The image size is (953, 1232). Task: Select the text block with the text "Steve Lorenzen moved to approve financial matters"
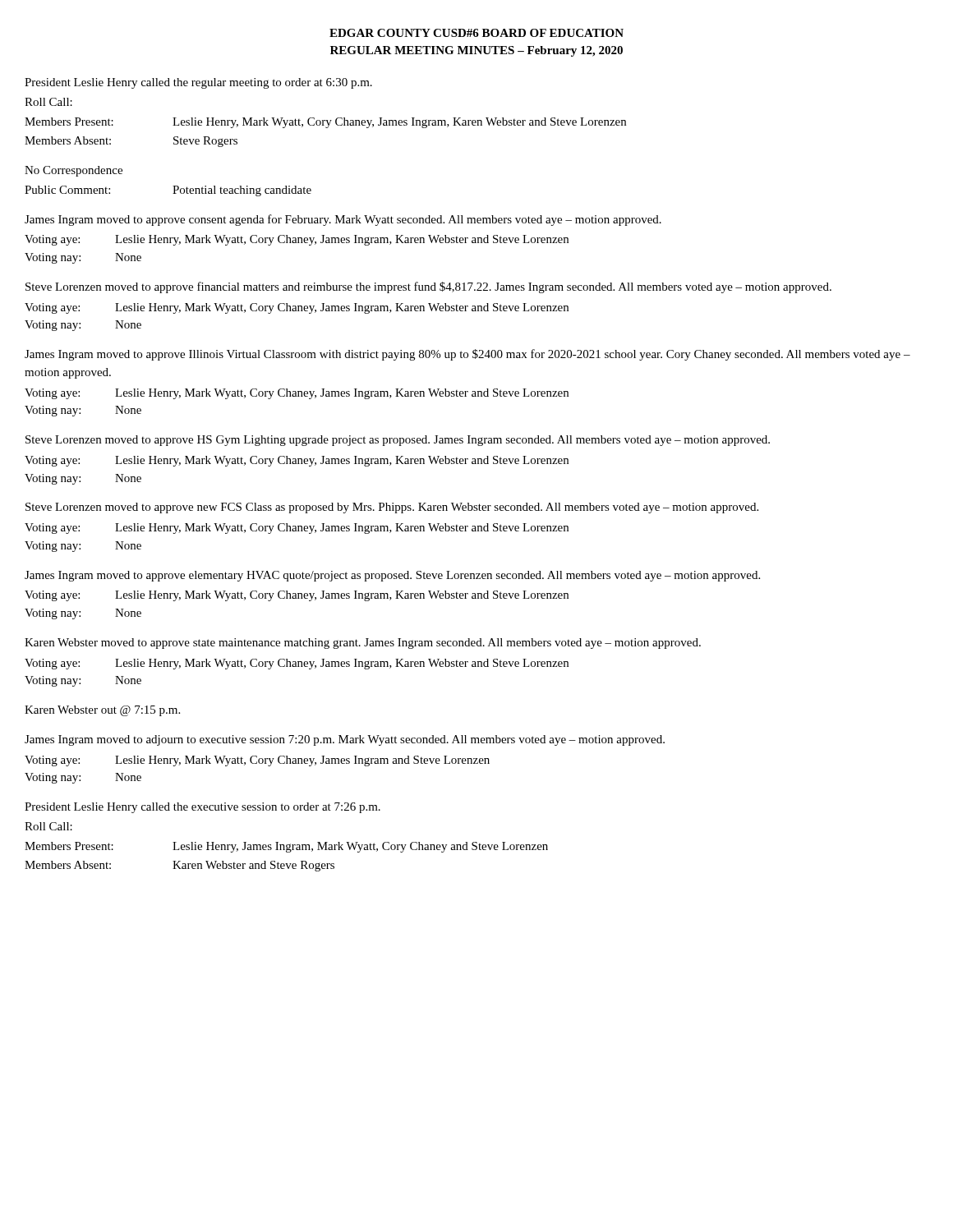[x=476, y=306]
